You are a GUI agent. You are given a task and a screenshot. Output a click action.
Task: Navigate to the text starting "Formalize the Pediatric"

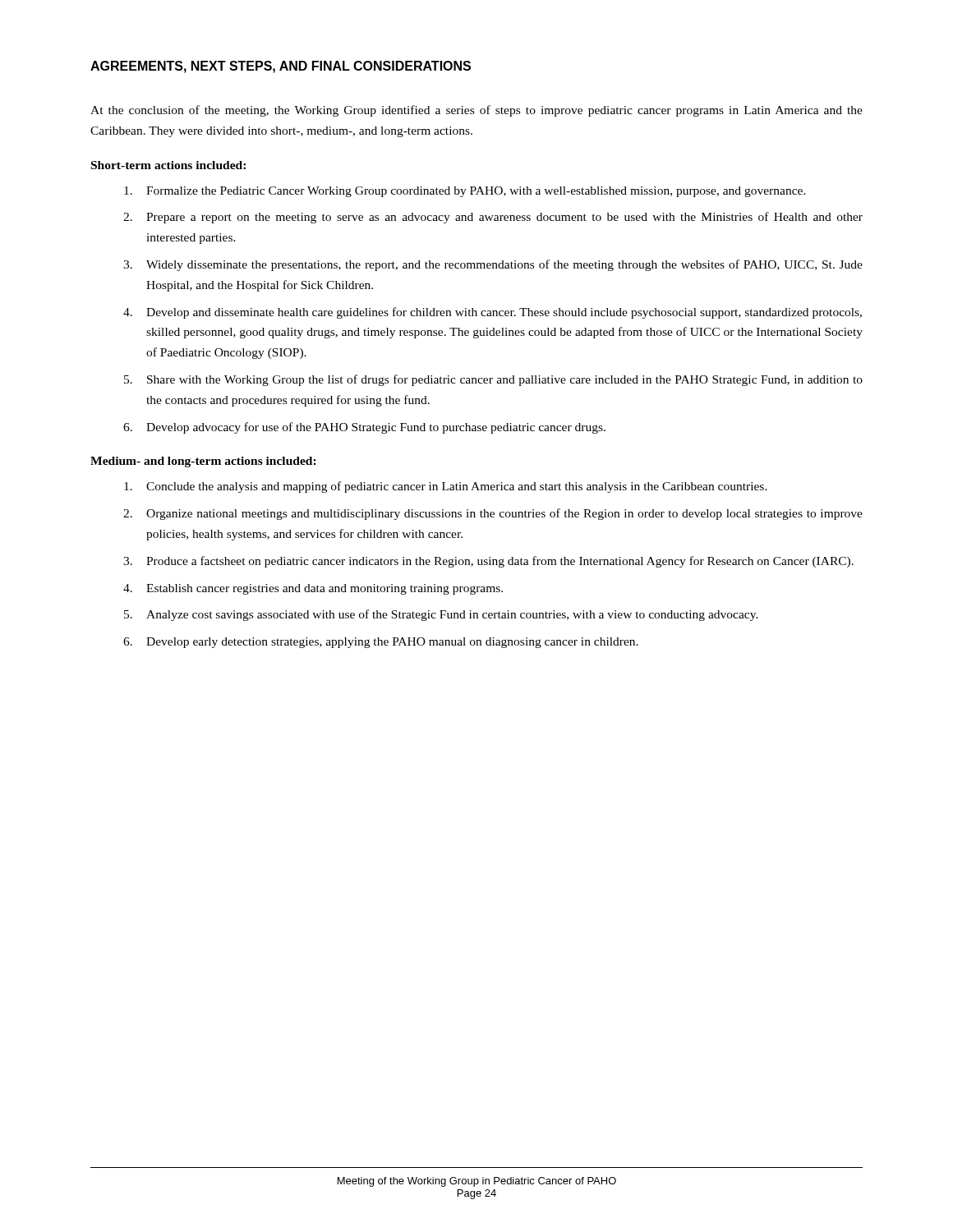[493, 191]
